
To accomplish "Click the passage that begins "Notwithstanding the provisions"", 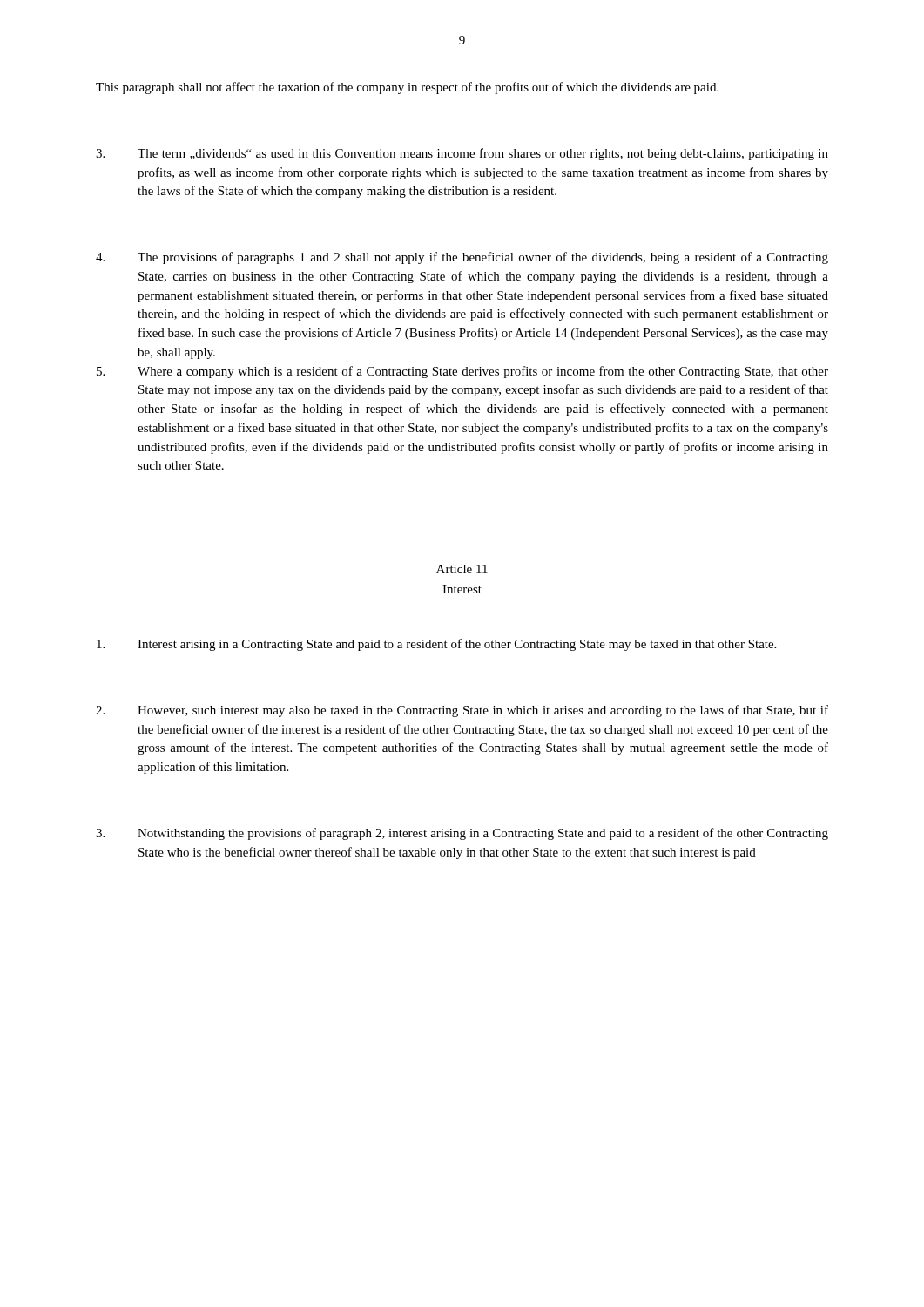I will (462, 843).
